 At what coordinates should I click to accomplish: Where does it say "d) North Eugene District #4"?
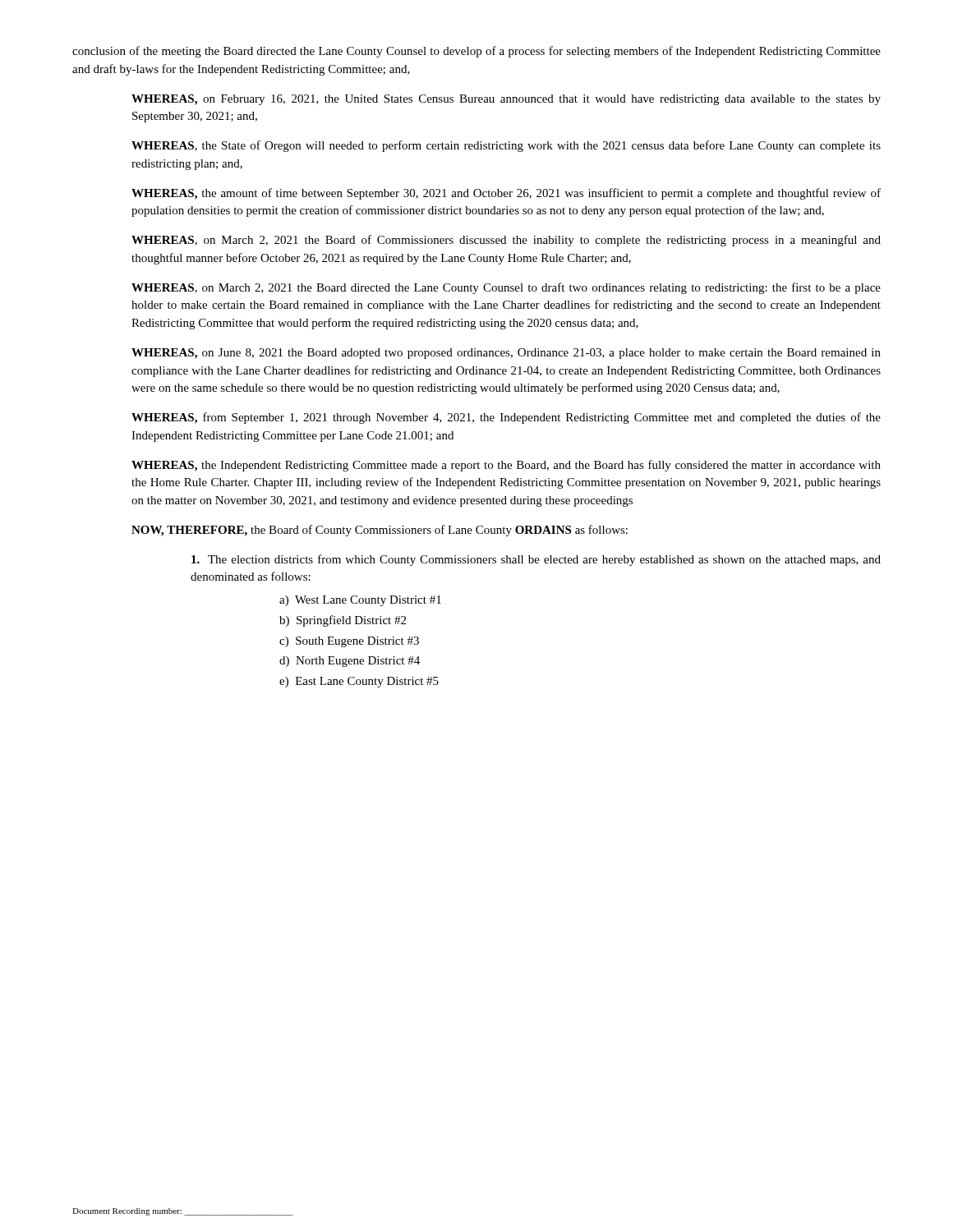[x=350, y=661]
